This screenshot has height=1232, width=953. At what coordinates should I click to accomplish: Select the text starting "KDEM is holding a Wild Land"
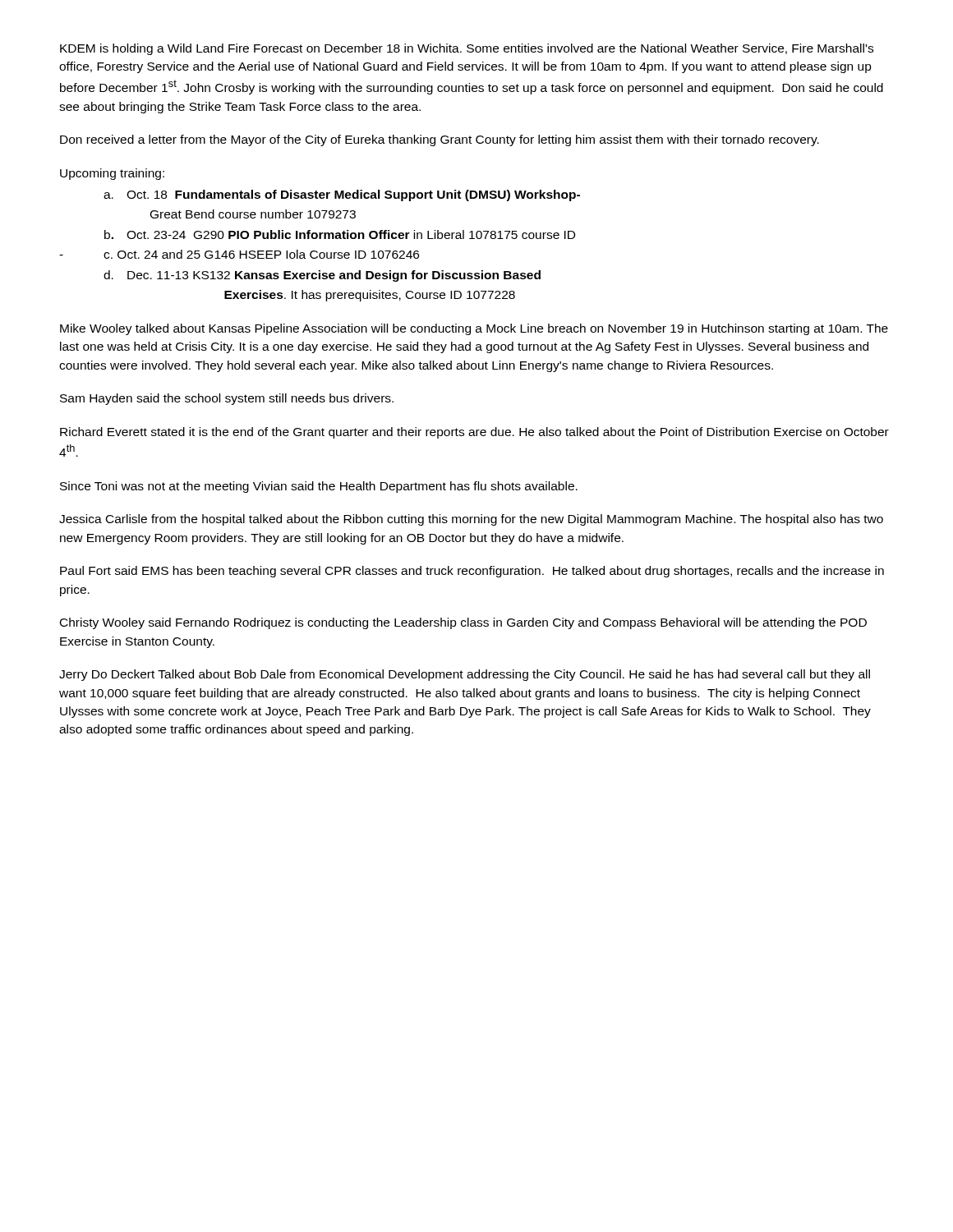[471, 77]
